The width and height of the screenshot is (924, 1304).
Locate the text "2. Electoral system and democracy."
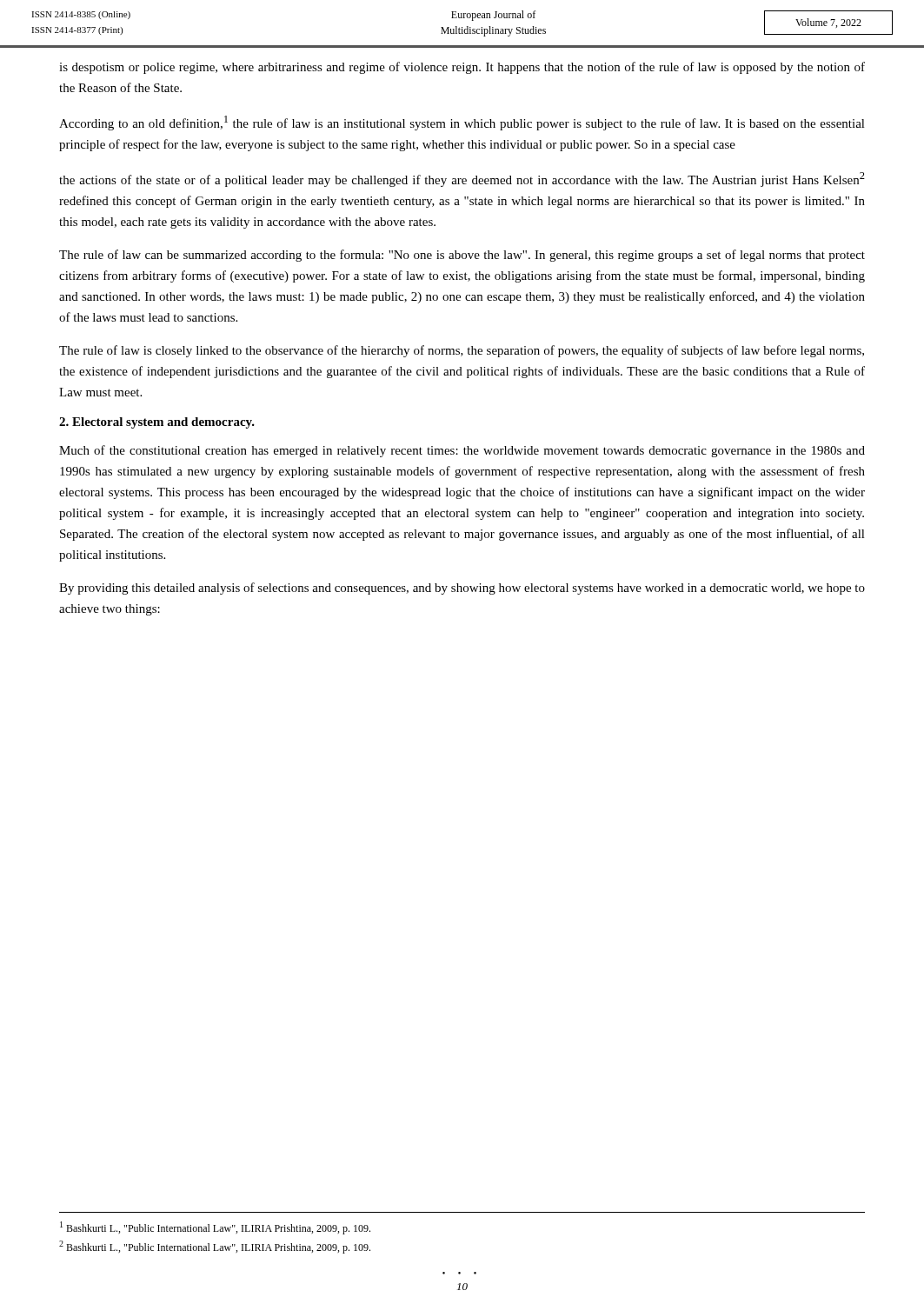[x=157, y=422]
